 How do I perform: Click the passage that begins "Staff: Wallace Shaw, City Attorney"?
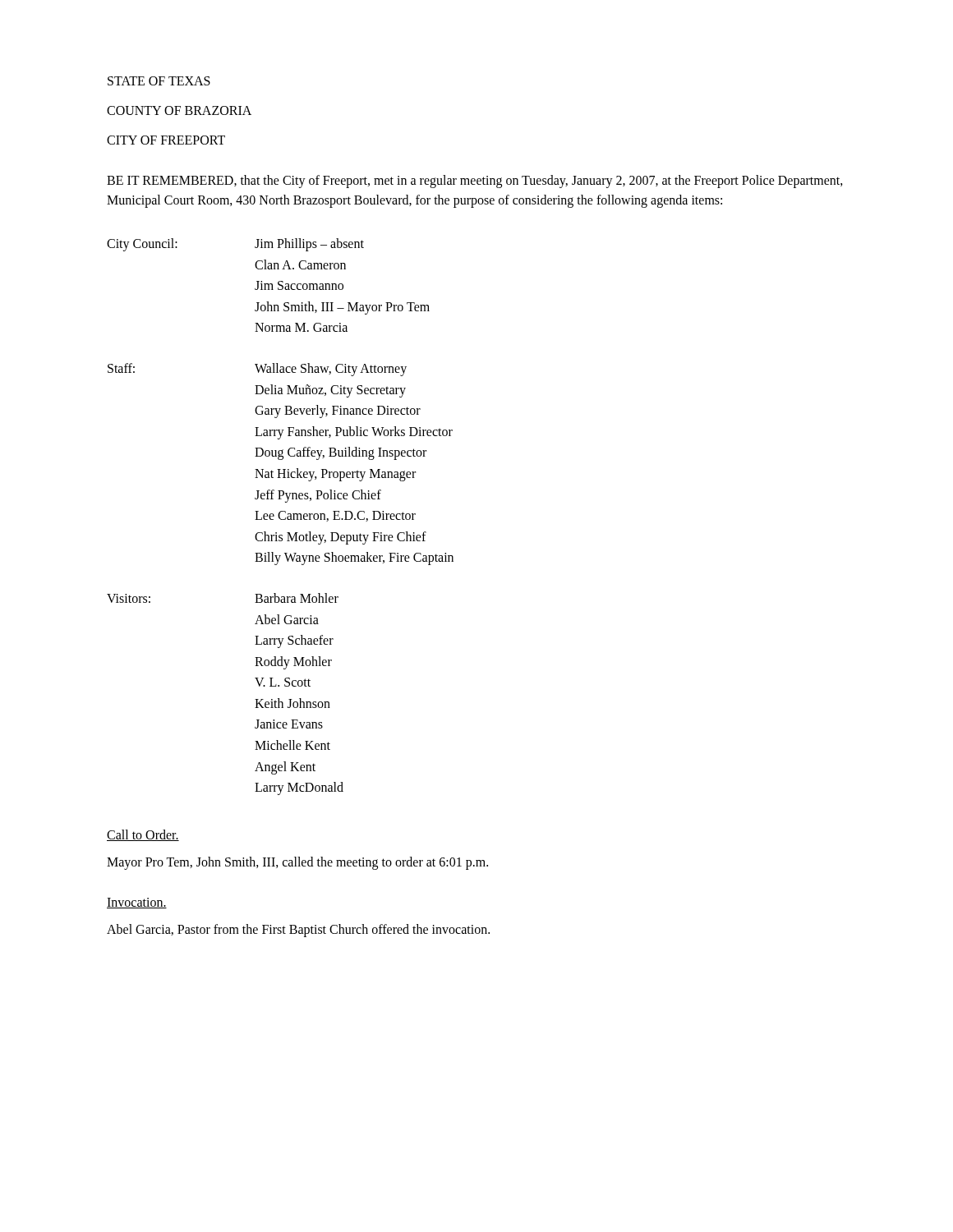[x=280, y=463]
